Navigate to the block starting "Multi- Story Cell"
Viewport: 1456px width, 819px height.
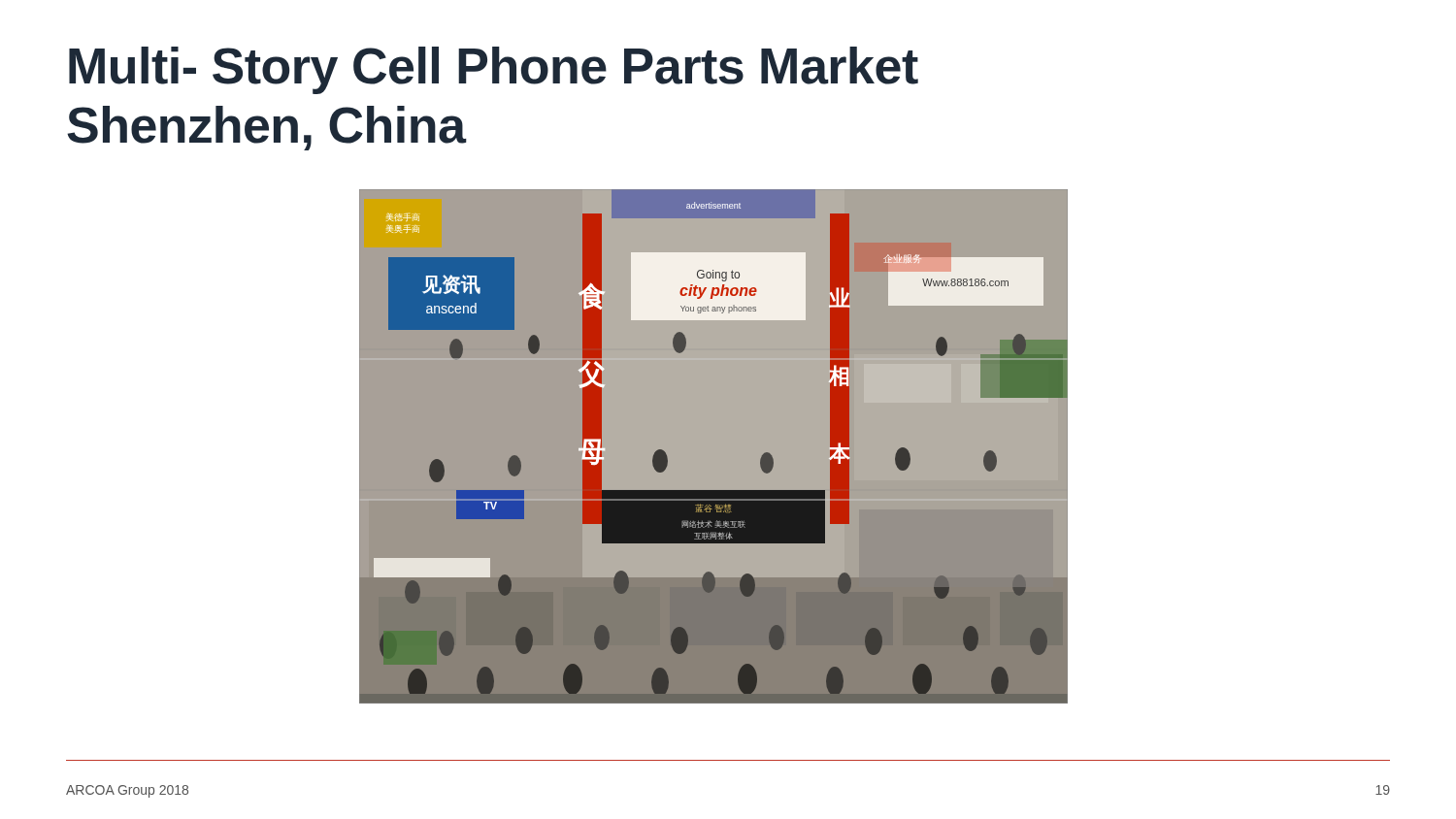(x=492, y=96)
